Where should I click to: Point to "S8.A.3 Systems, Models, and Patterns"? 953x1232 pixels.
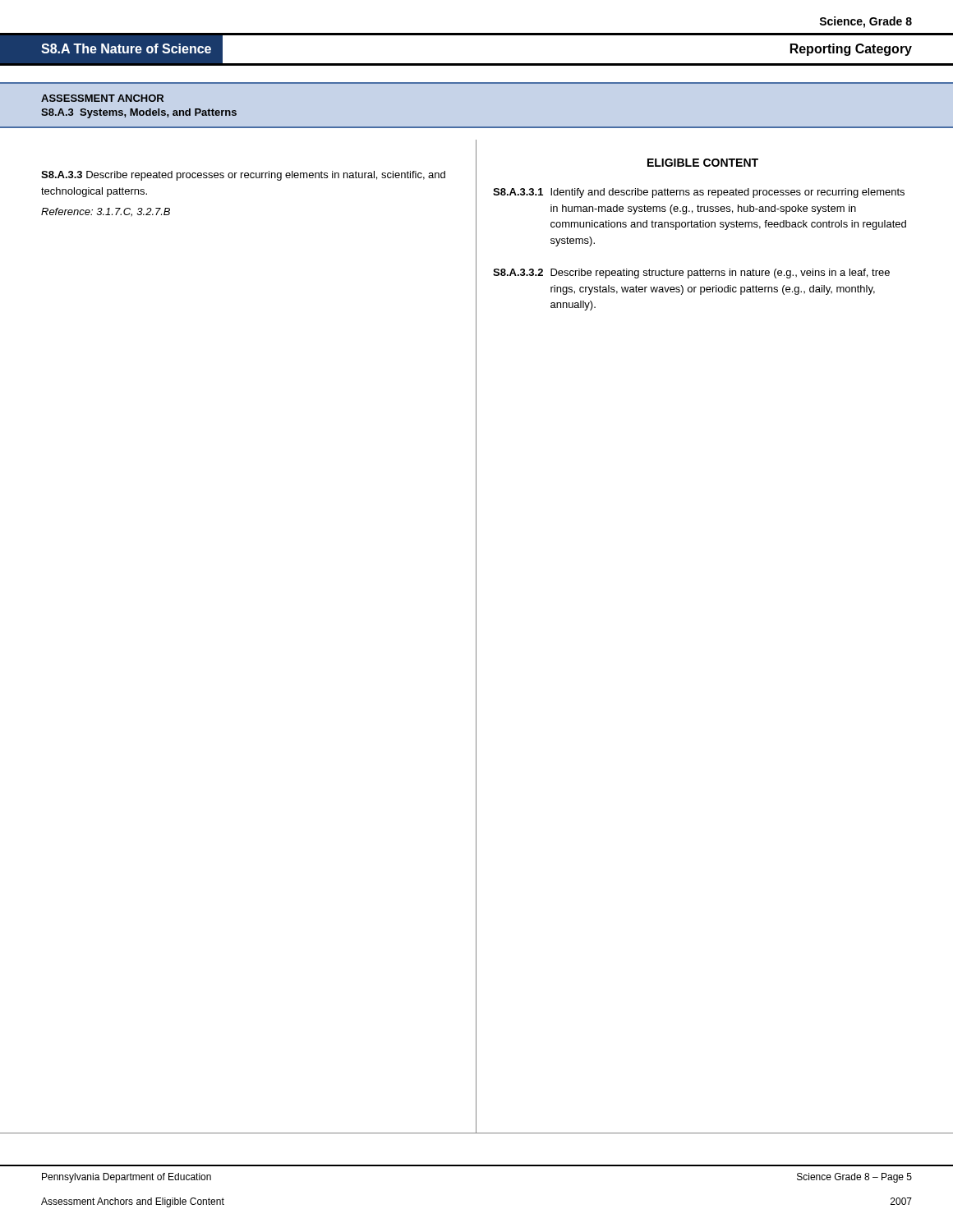pos(139,112)
